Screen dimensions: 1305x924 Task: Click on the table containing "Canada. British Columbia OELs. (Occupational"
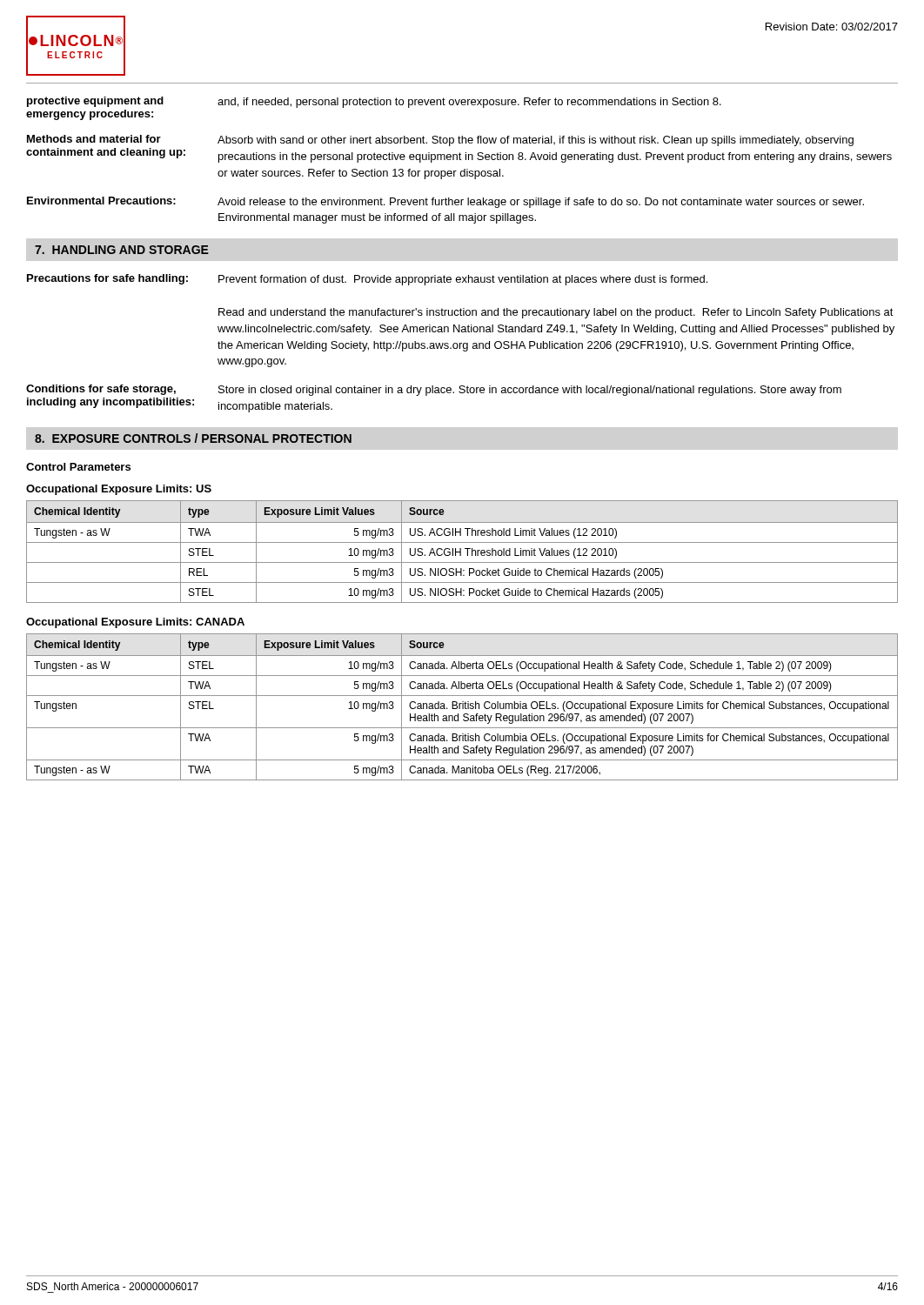[462, 707]
